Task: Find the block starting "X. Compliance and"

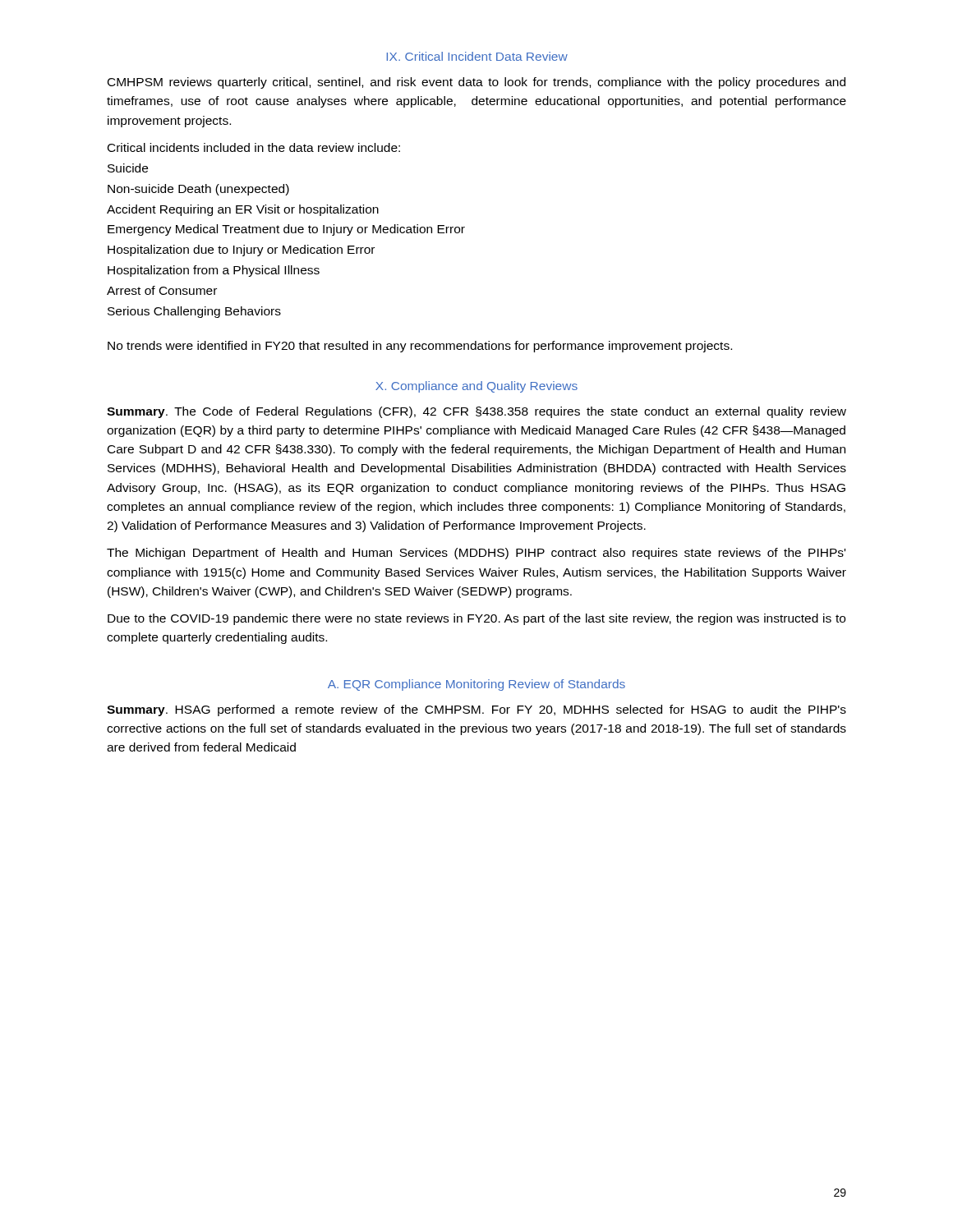Action: tap(476, 385)
